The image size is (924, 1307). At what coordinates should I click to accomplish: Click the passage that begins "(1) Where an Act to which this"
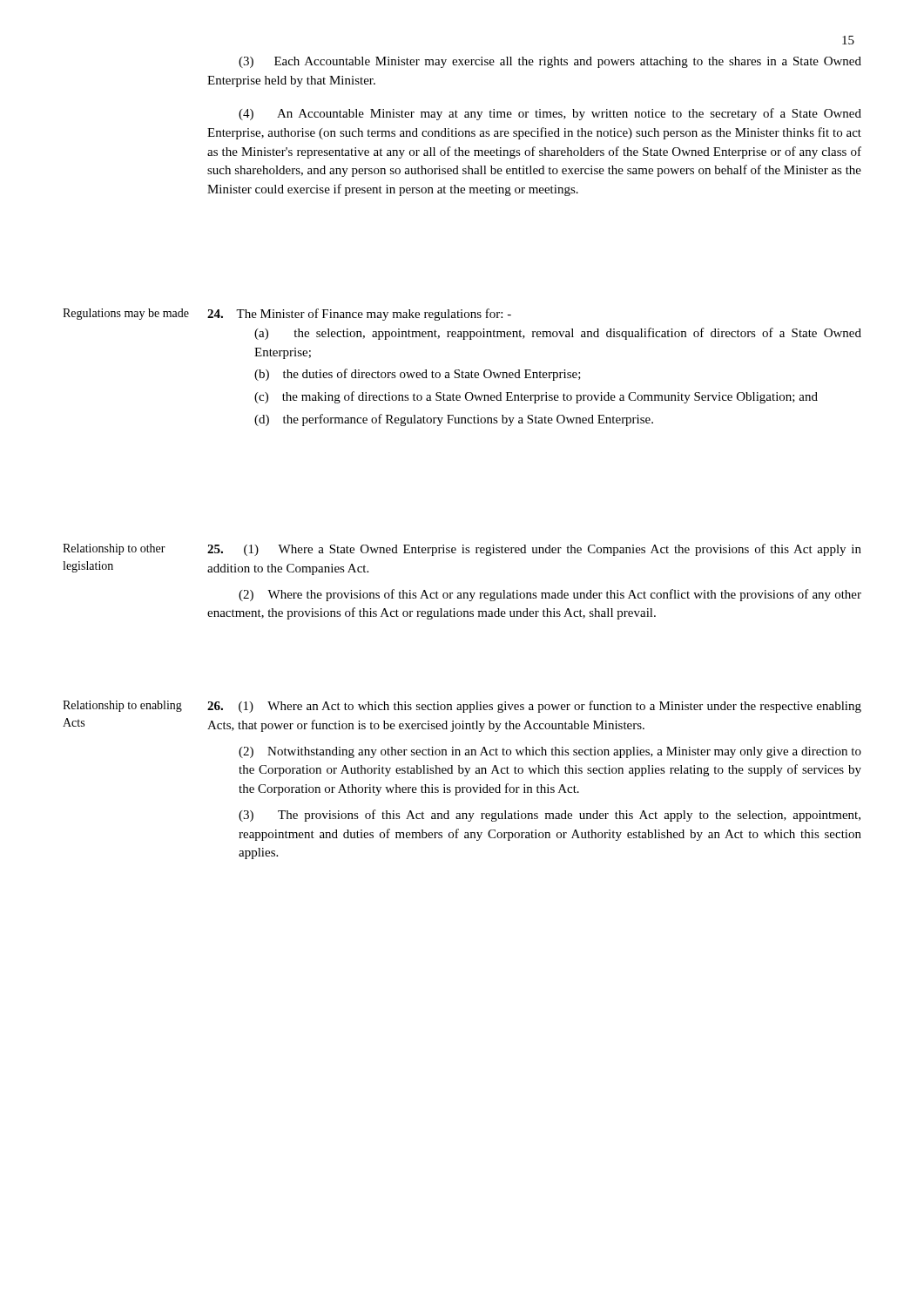[x=534, y=780]
